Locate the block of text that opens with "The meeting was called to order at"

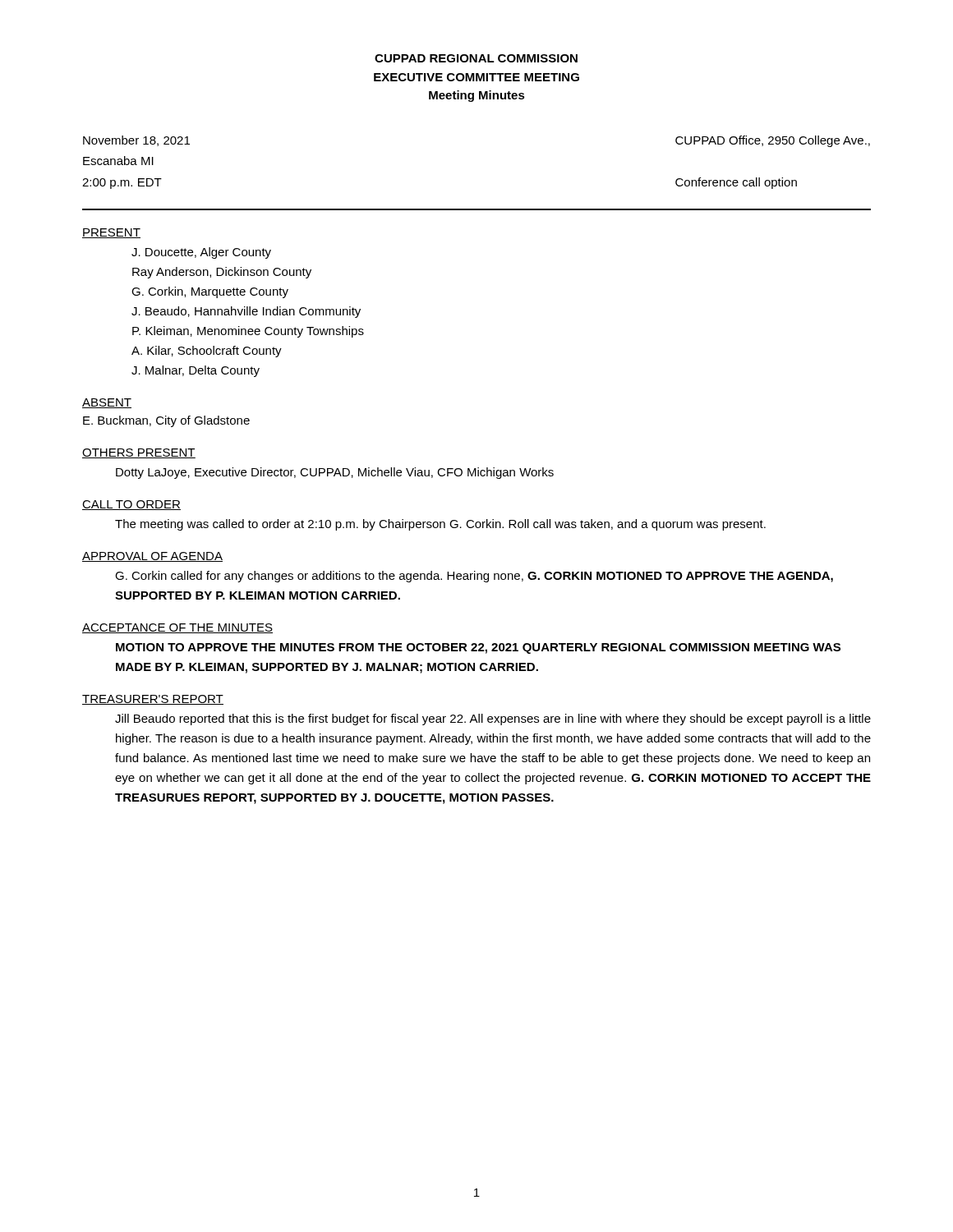pyautogui.click(x=441, y=524)
